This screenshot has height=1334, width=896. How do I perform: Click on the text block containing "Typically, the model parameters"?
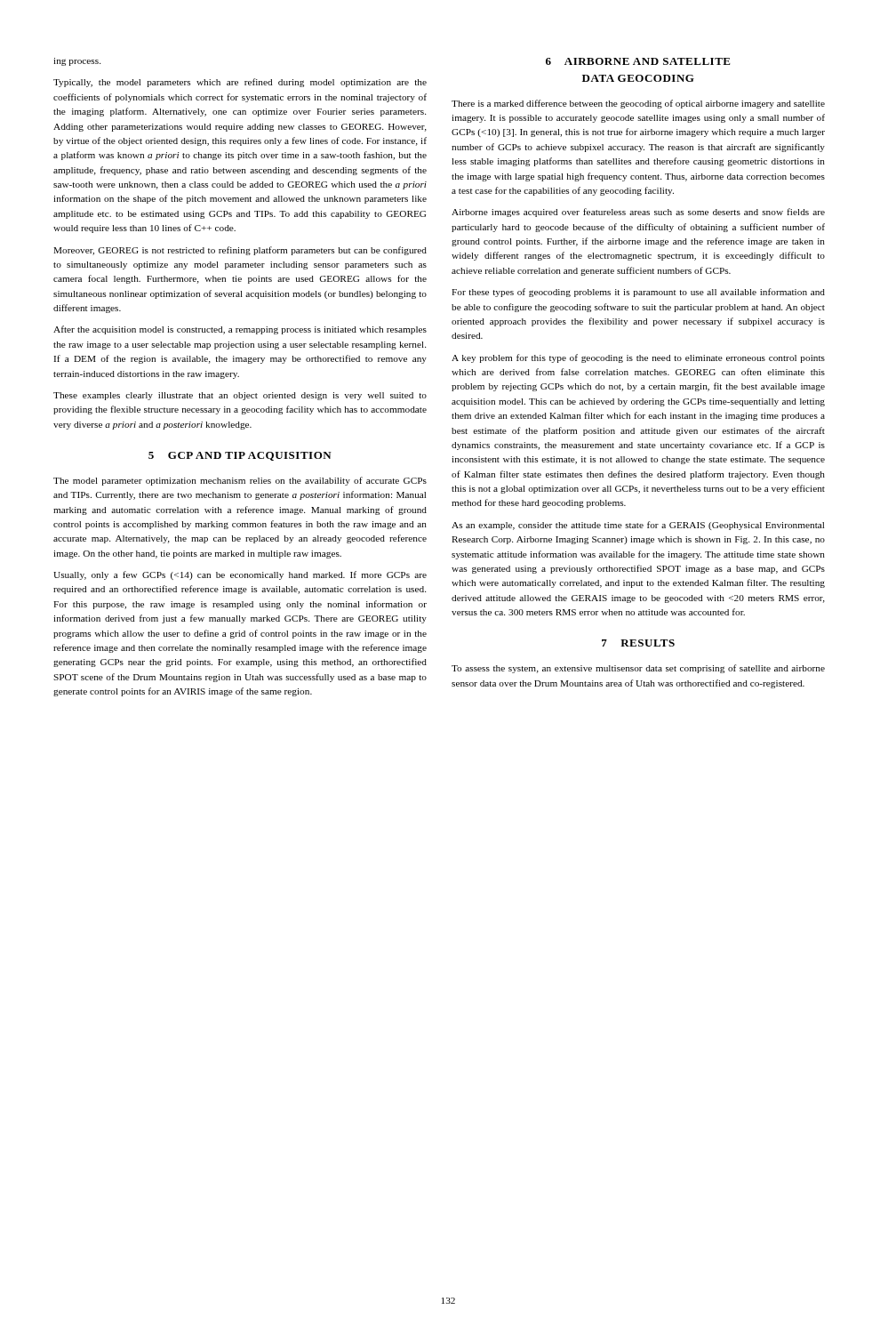[x=240, y=155]
